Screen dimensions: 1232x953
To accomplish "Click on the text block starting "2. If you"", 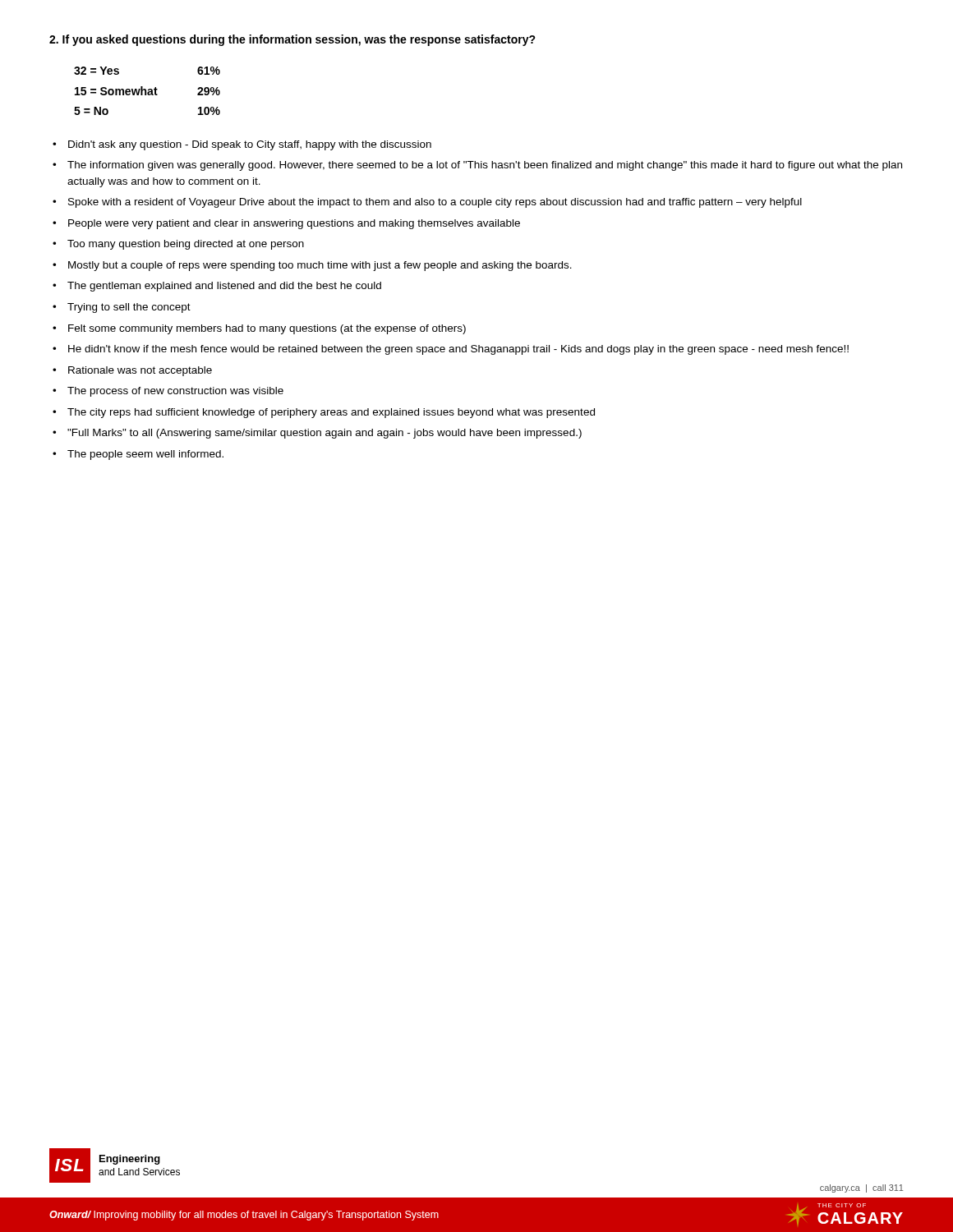I will point(292,39).
